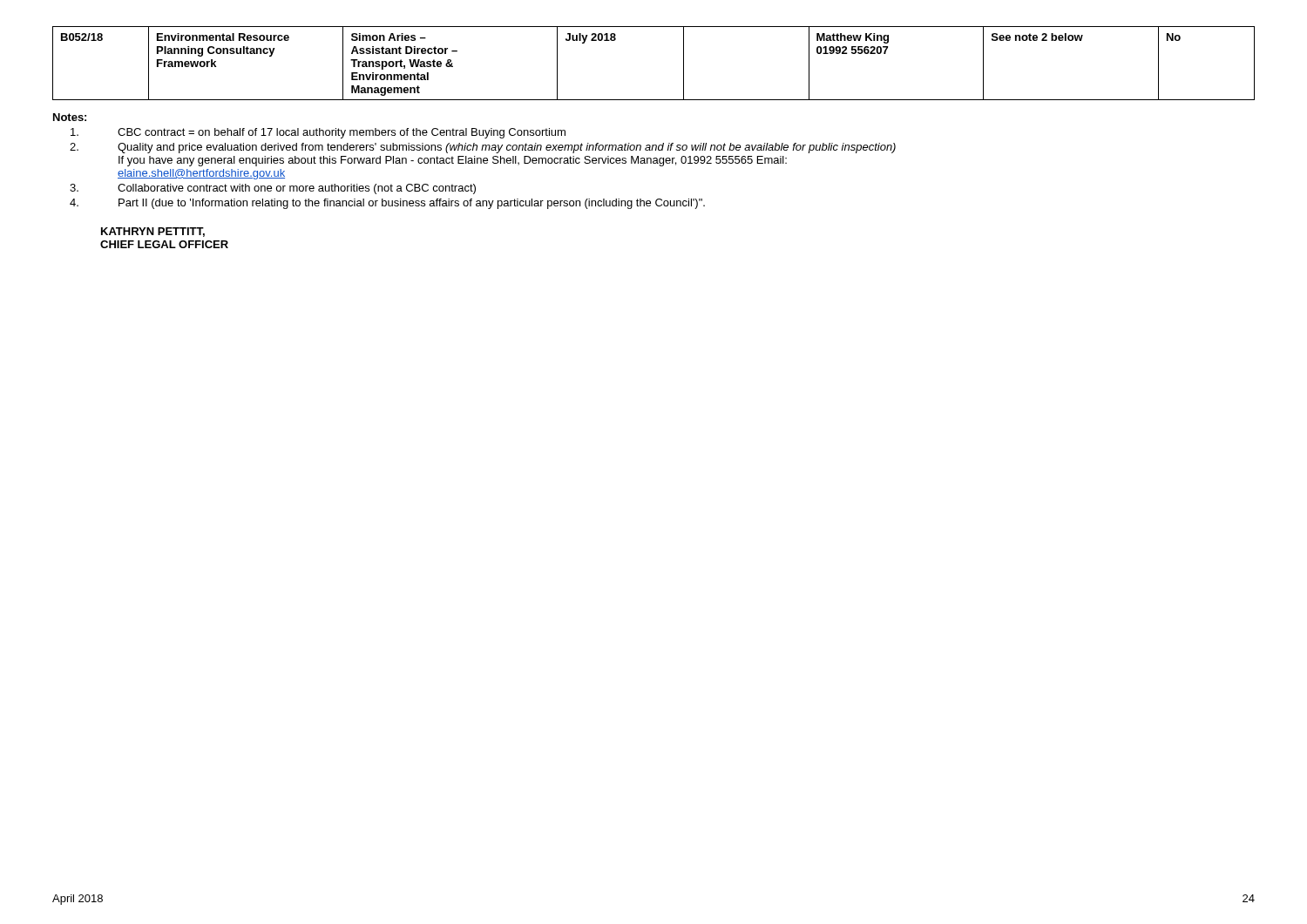Image resolution: width=1307 pixels, height=924 pixels.
Task: Click the passage that begins "CBC contract = on behalf of 17"
Action: click(318, 133)
